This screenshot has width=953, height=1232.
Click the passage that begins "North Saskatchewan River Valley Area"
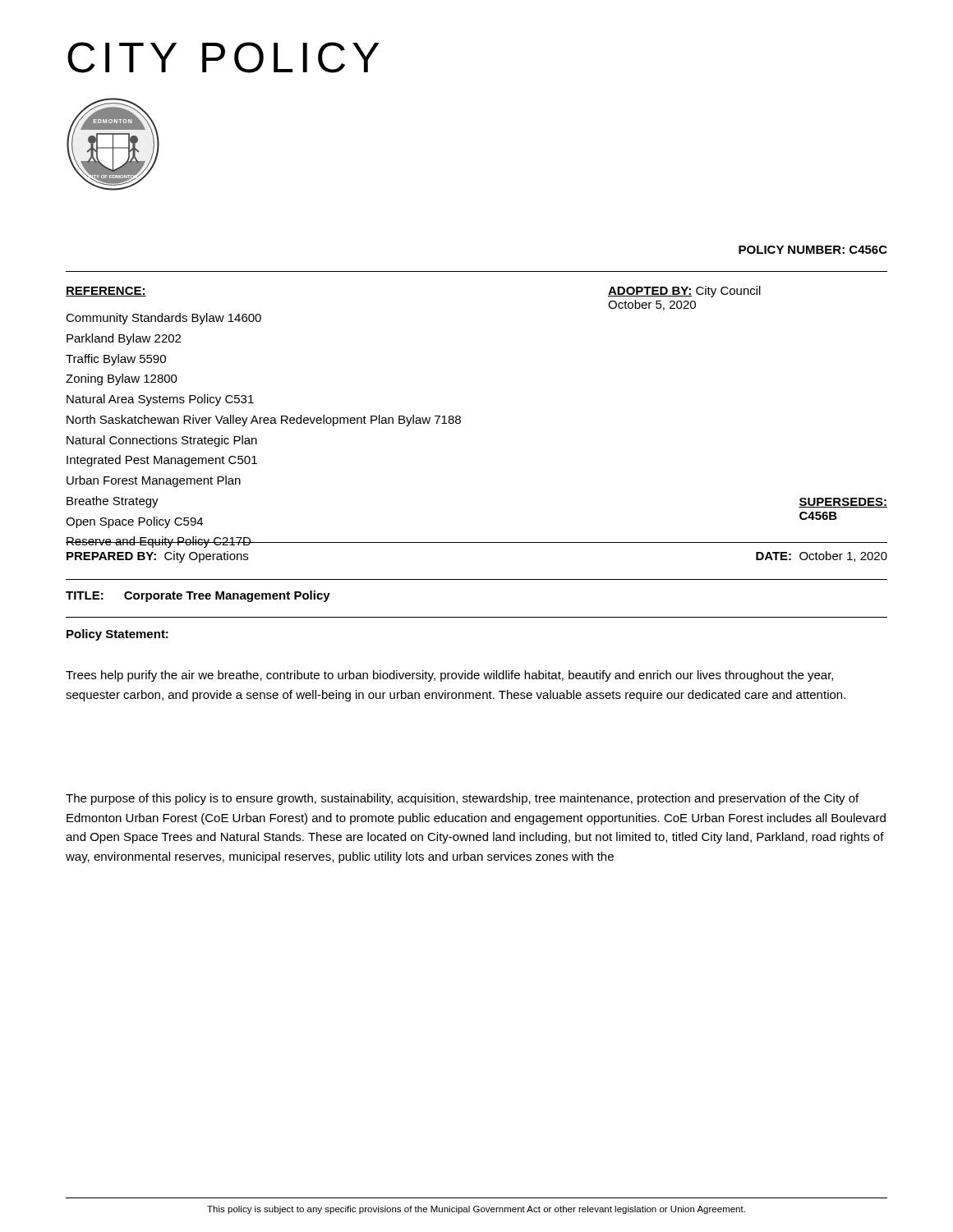click(x=264, y=419)
